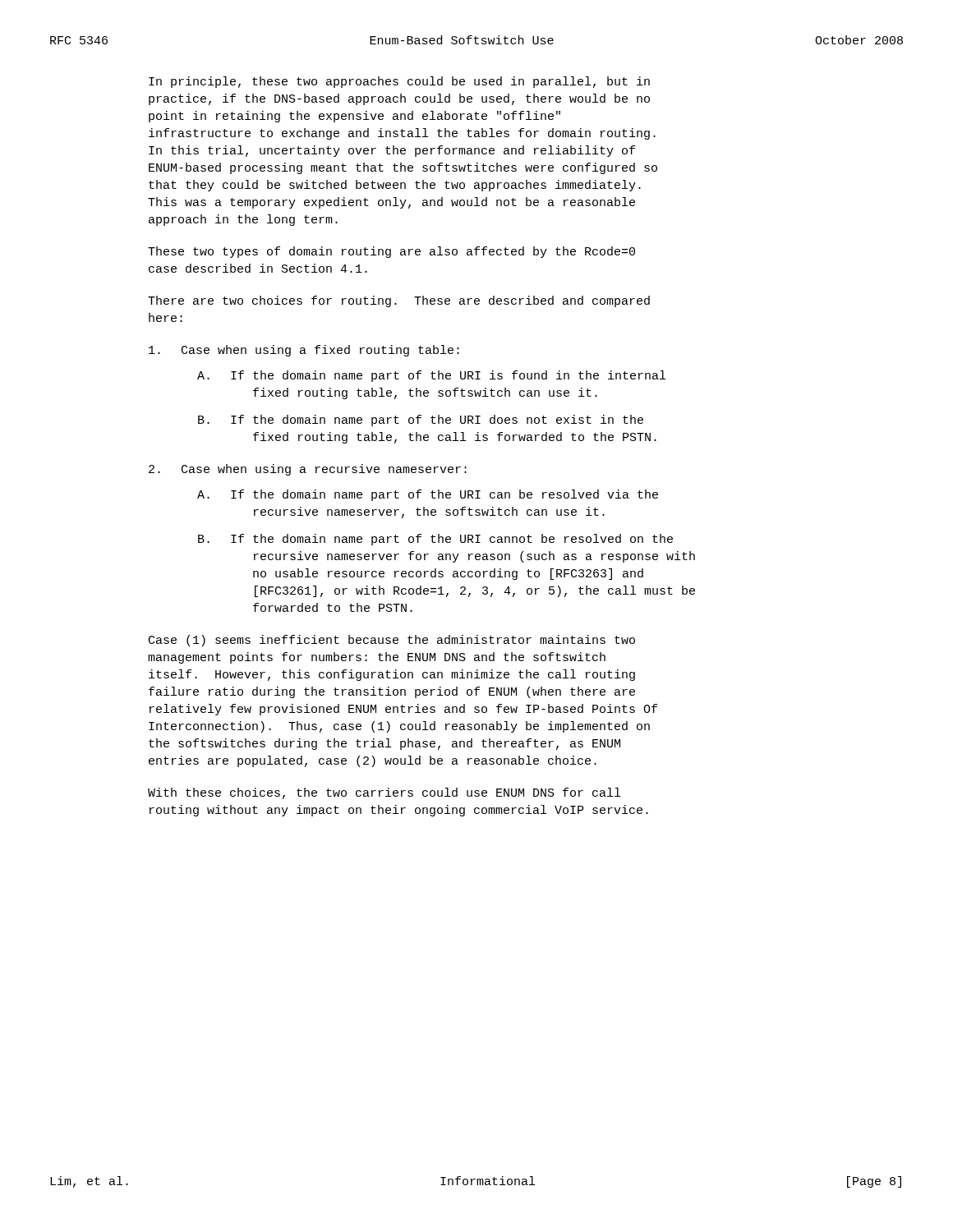Click on the list item containing "Case when using a fixed routing table:"
This screenshot has height=1232, width=953.
[x=305, y=351]
